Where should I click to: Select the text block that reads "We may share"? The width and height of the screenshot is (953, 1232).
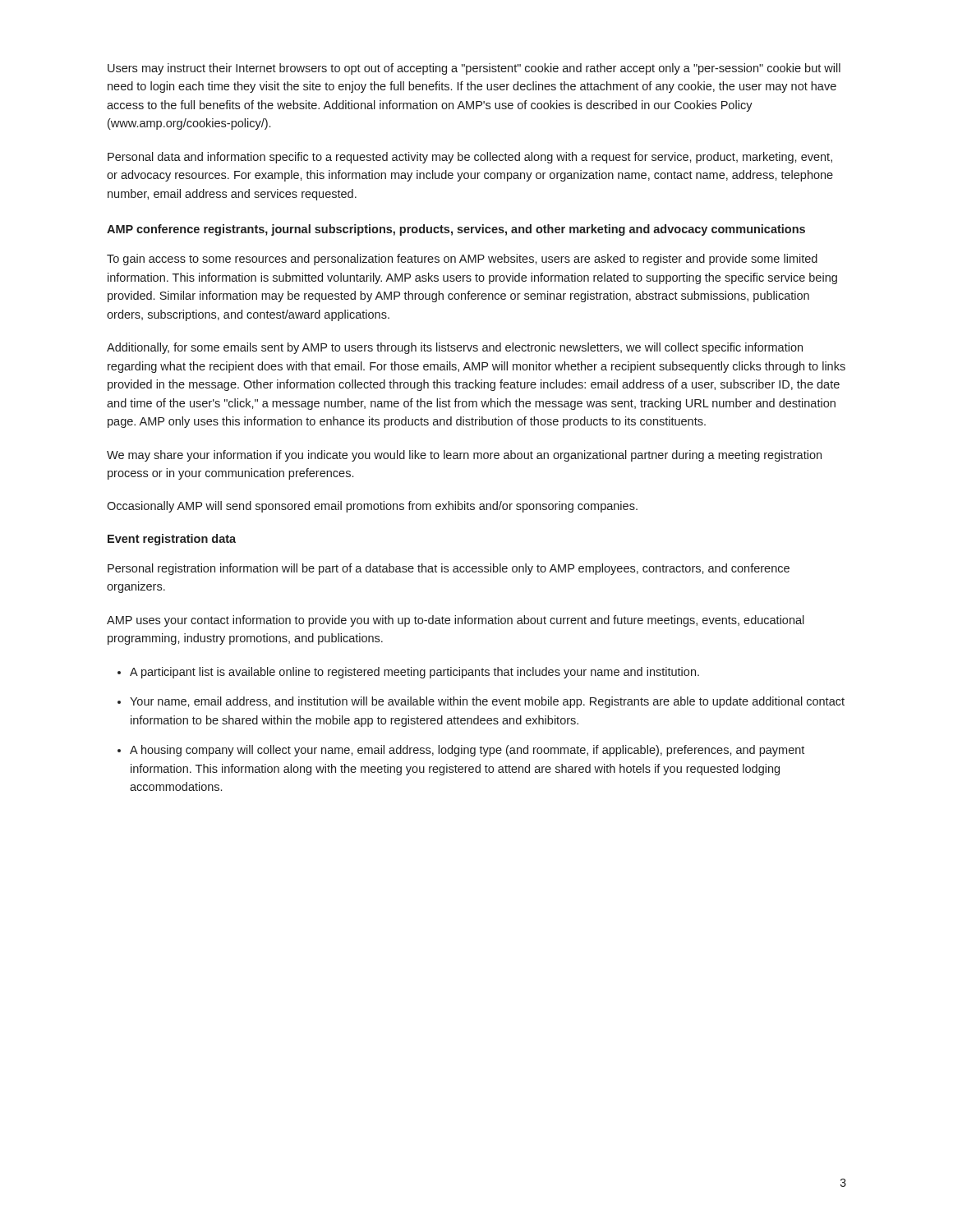pos(465,464)
